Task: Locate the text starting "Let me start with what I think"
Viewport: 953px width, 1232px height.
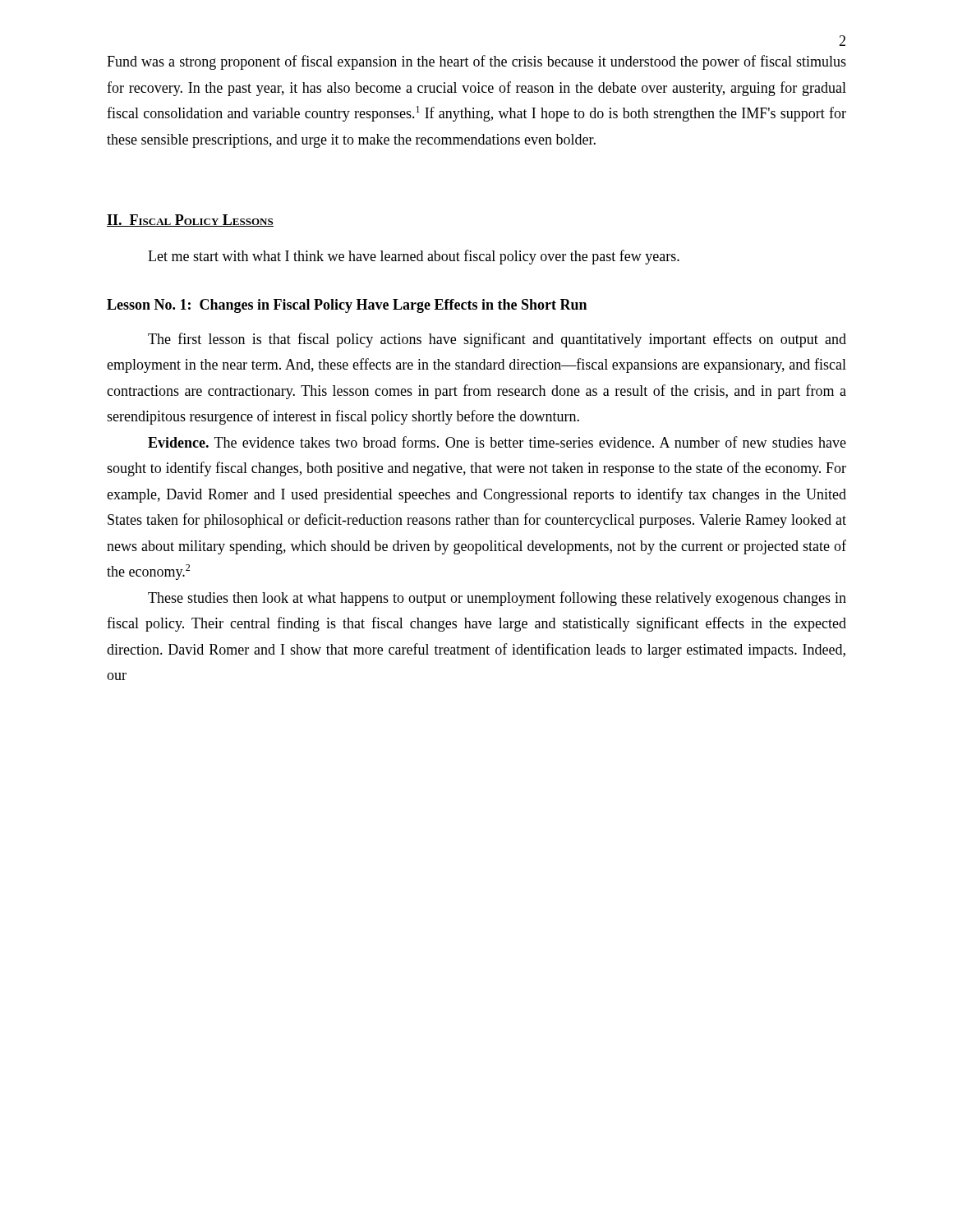Action: point(476,257)
